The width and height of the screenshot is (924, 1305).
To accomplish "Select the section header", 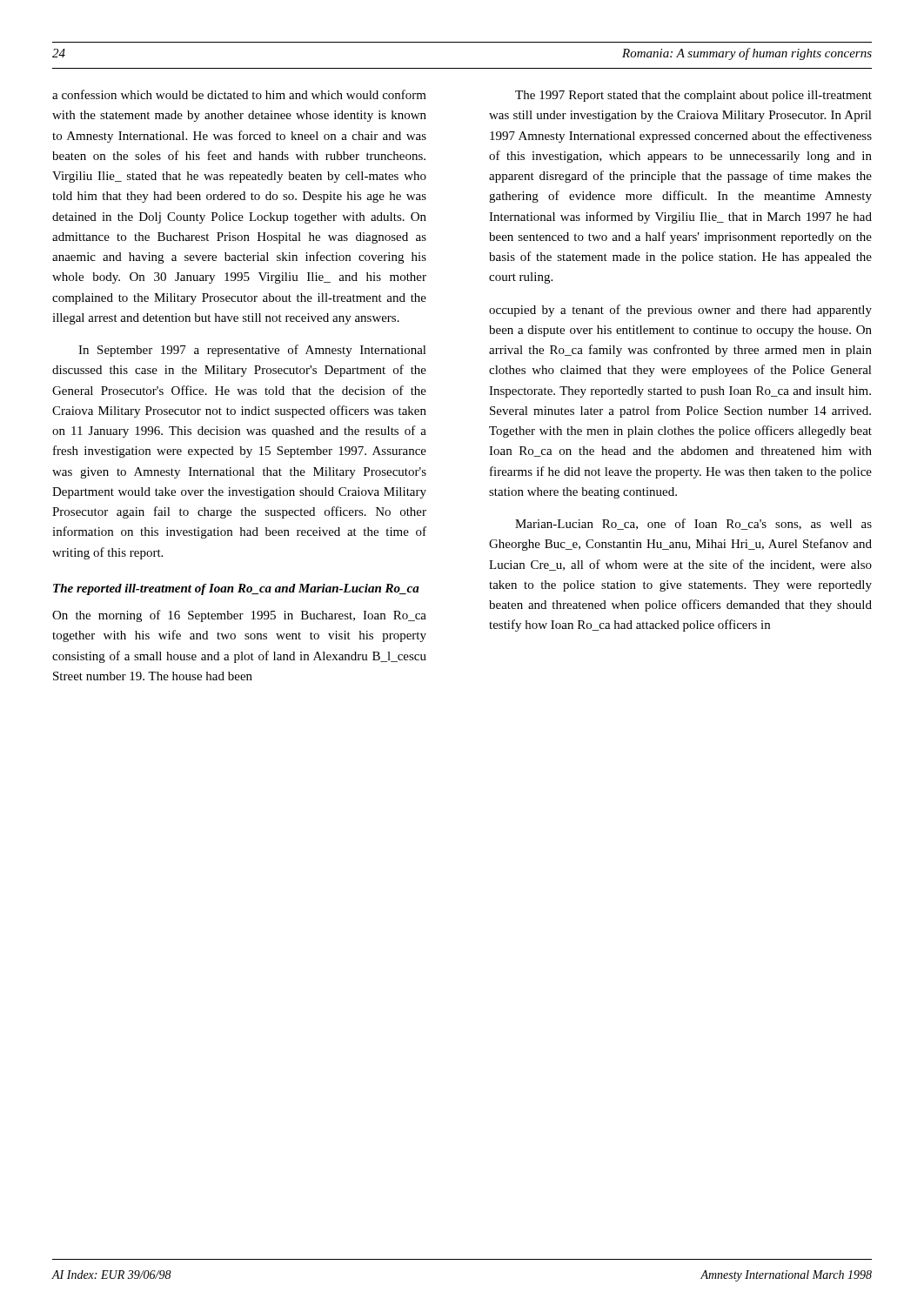I will coord(236,588).
